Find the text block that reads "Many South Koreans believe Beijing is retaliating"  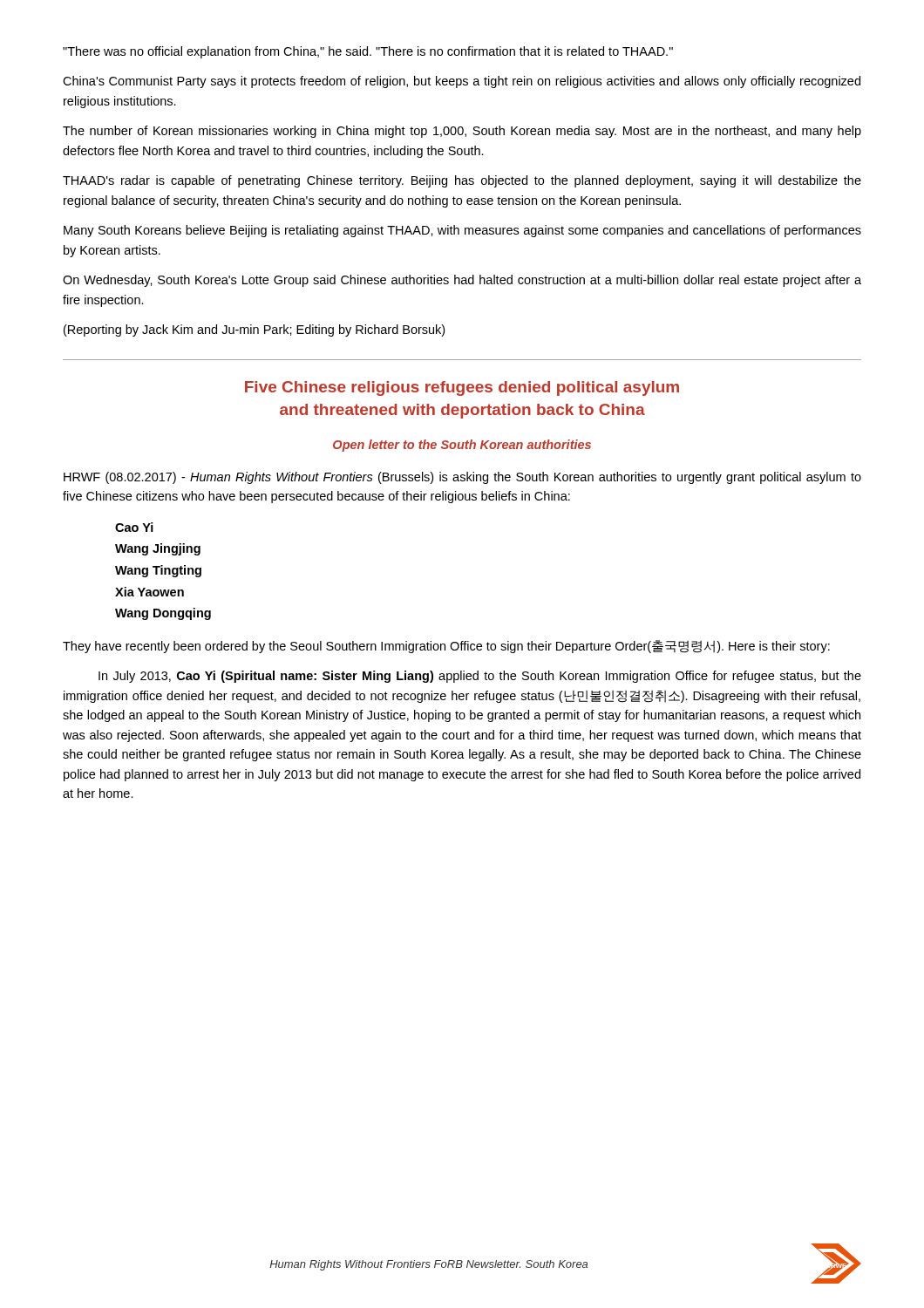462,240
